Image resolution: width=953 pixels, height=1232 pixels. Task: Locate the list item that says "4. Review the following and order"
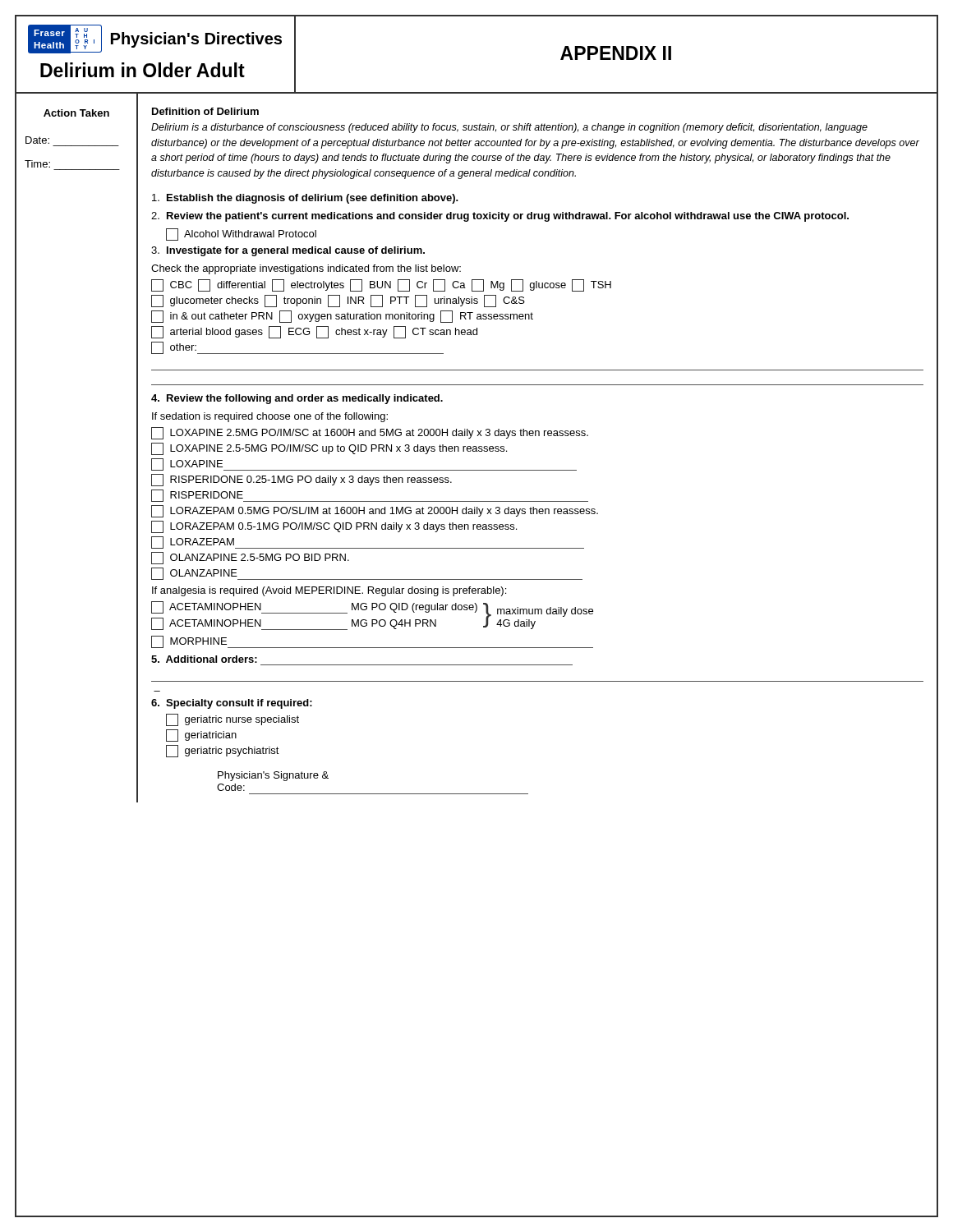(x=297, y=398)
